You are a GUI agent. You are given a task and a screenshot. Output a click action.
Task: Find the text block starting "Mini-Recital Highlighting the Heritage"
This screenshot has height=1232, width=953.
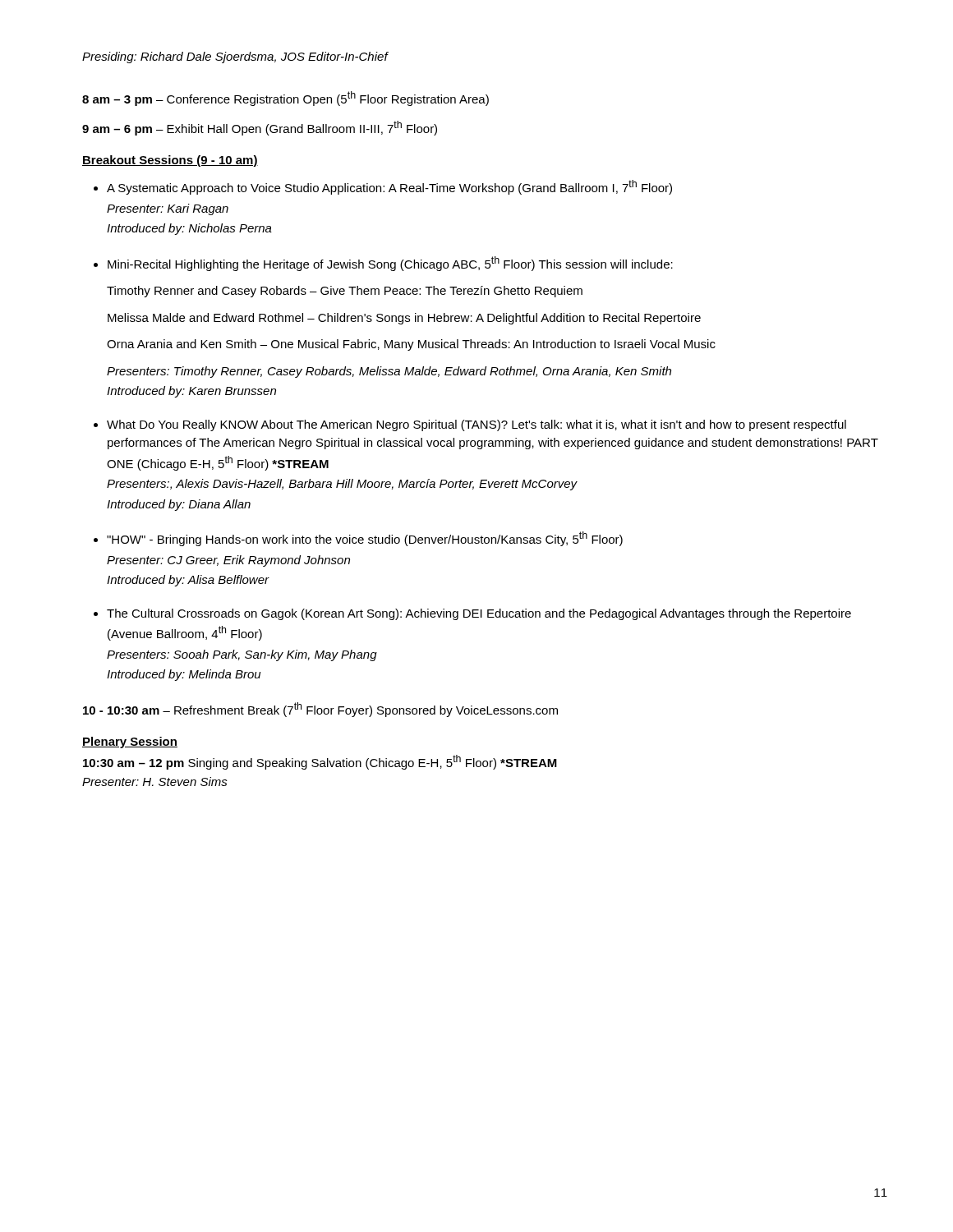tap(497, 327)
